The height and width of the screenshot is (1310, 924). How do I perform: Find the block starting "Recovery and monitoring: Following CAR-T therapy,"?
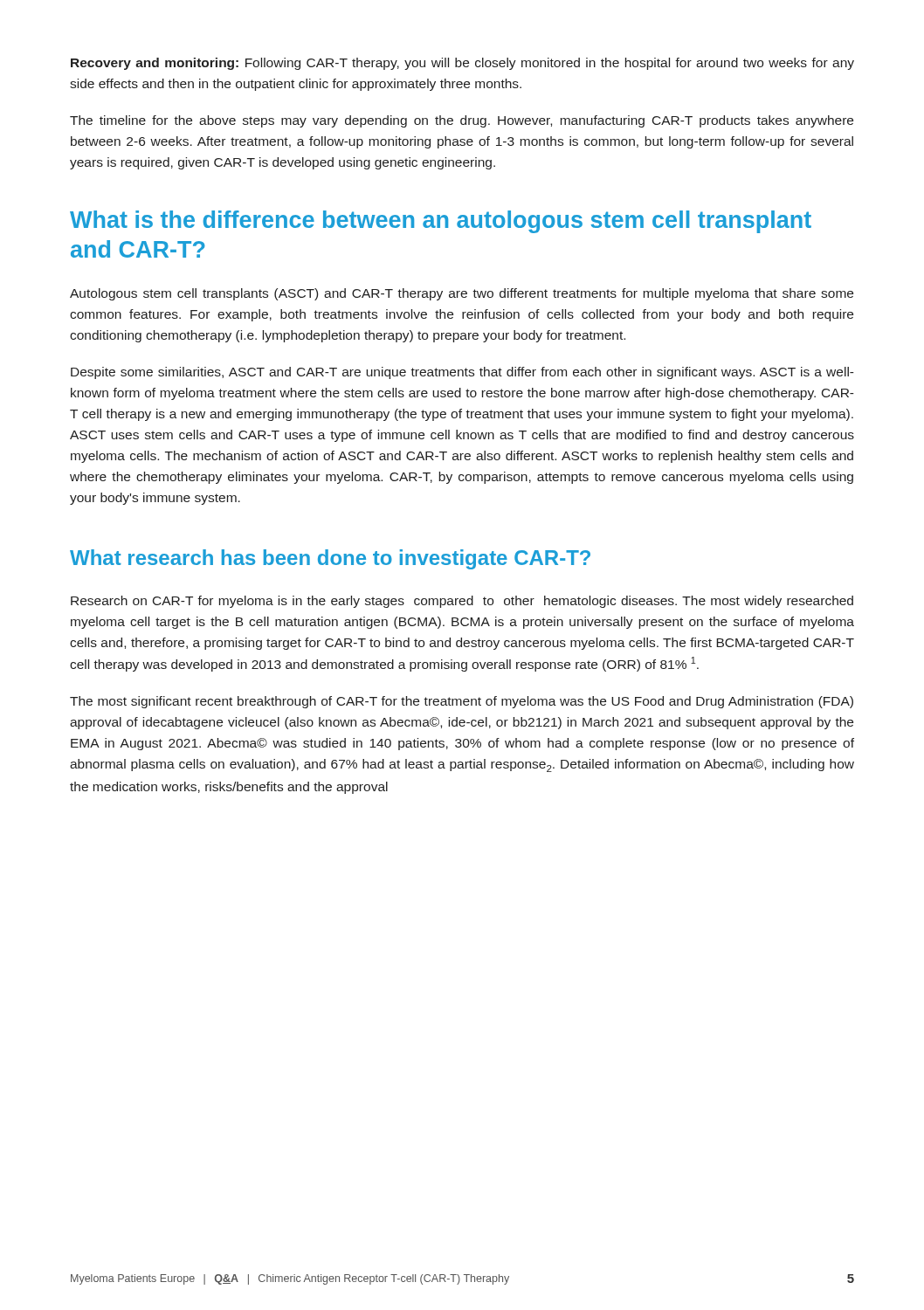click(462, 73)
